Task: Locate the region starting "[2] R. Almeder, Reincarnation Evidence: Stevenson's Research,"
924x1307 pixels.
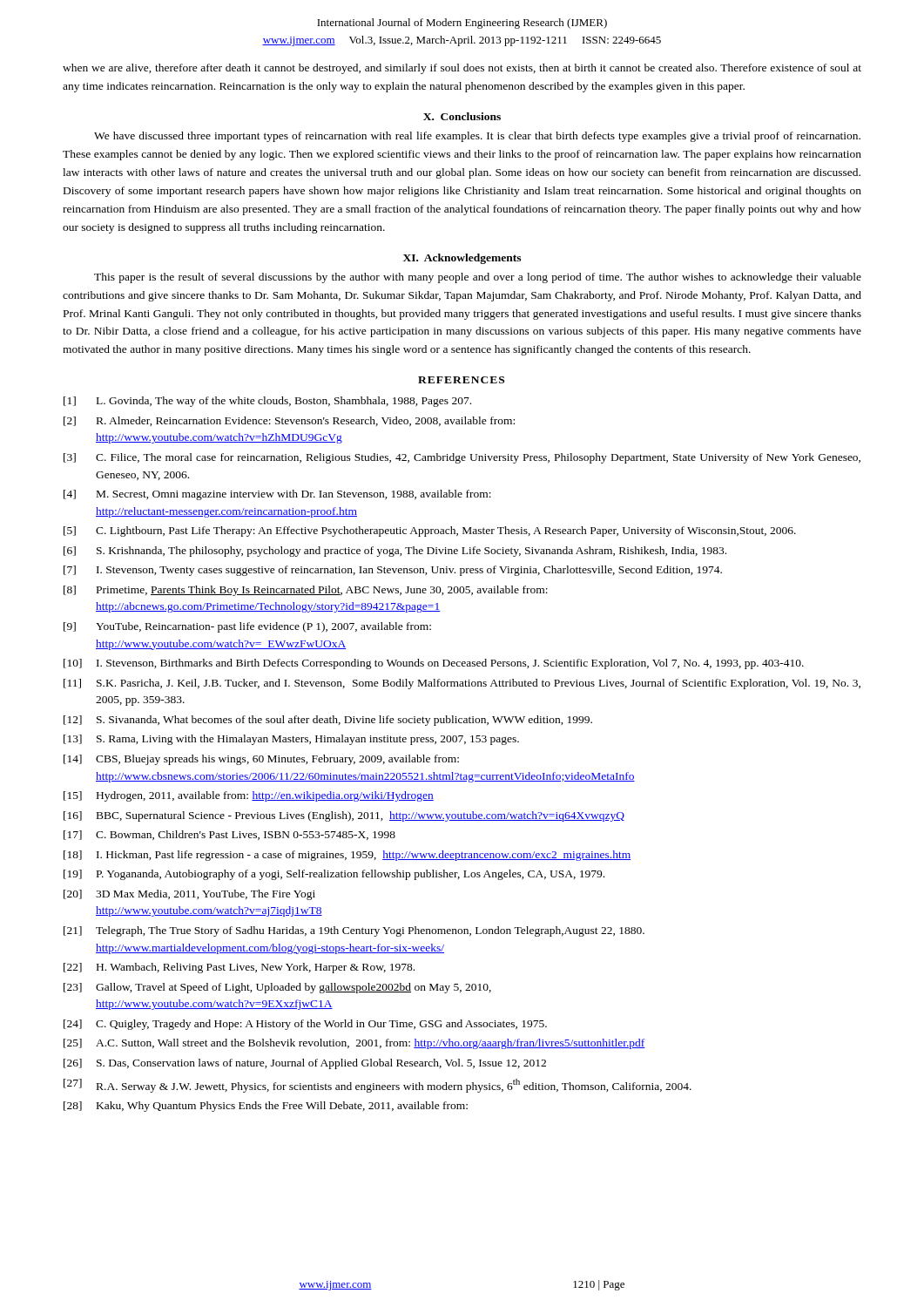Action: click(x=462, y=429)
